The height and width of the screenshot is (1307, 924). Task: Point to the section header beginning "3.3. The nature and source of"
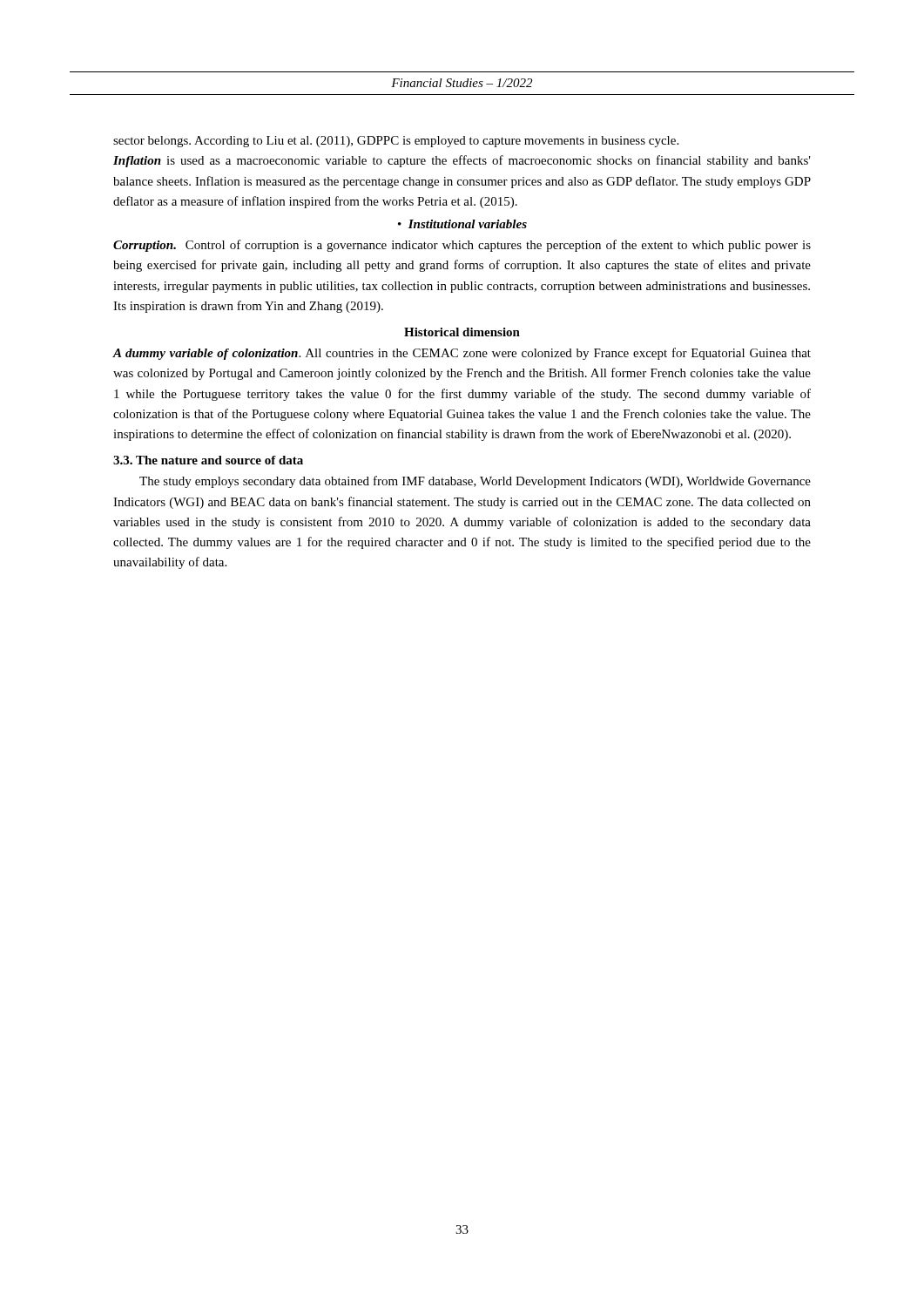click(208, 460)
